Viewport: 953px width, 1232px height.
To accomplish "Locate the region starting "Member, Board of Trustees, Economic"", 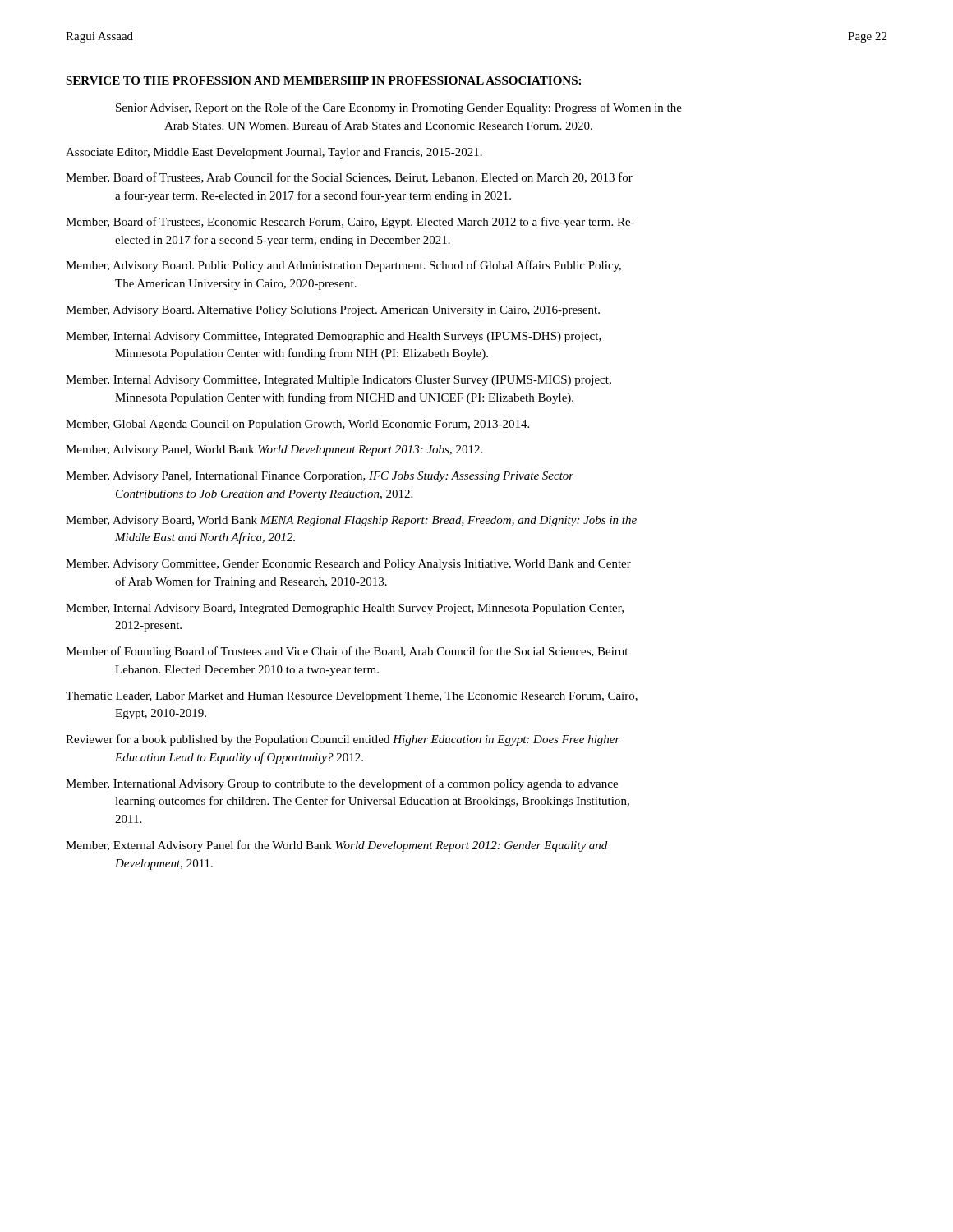I will click(476, 231).
